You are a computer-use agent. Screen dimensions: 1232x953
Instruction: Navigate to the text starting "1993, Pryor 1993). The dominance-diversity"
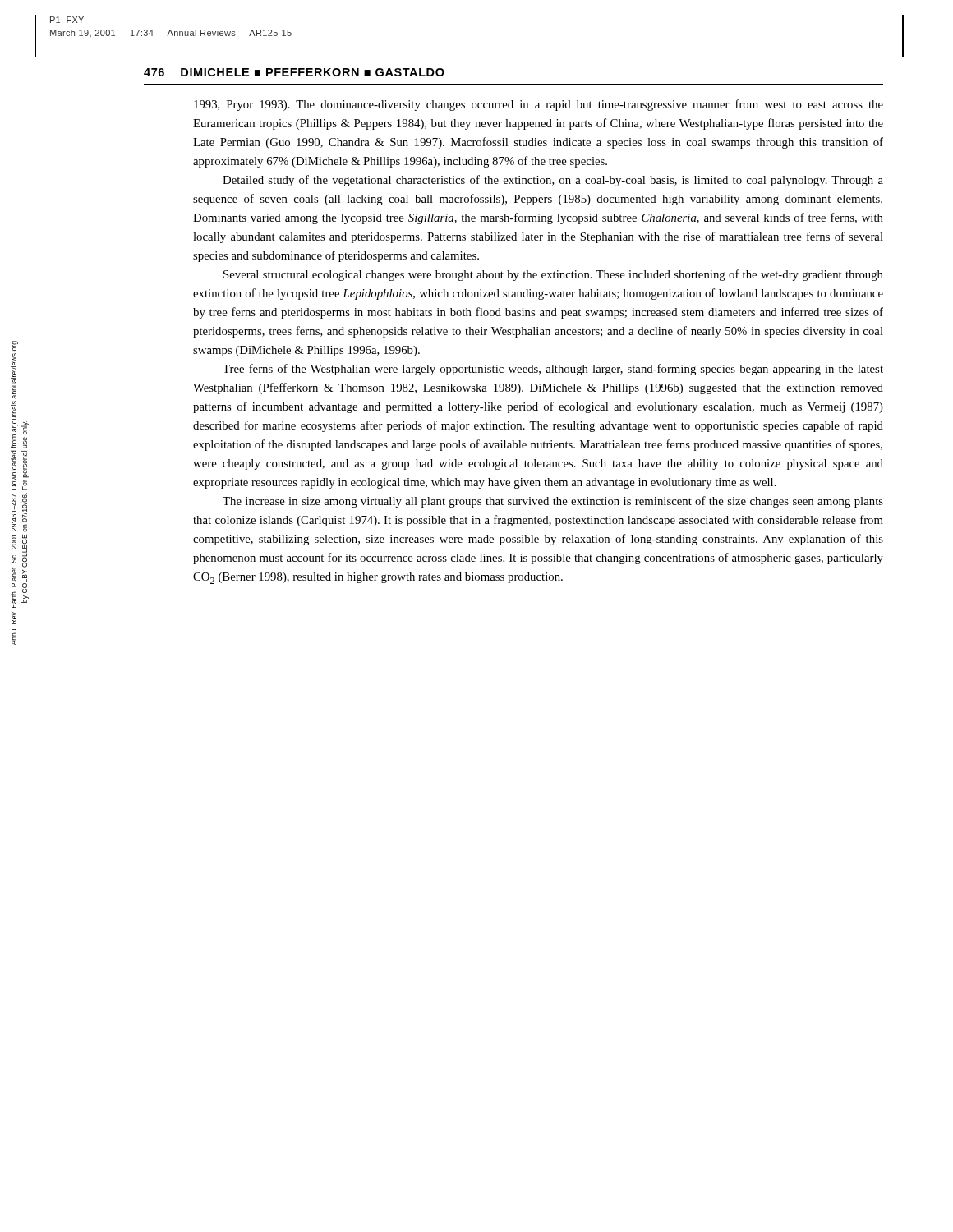538,133
